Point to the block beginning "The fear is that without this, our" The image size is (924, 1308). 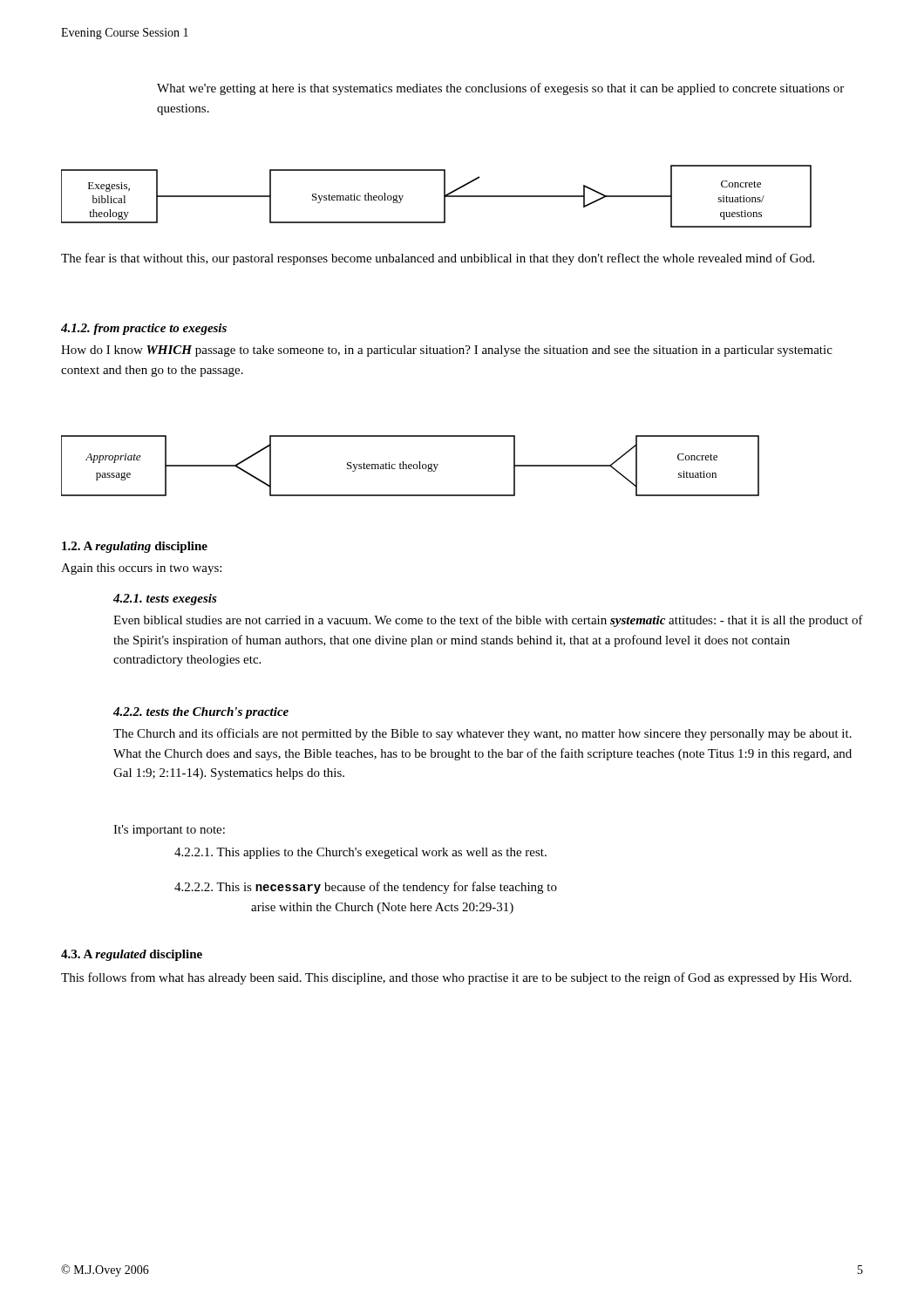tap(438, 258)
